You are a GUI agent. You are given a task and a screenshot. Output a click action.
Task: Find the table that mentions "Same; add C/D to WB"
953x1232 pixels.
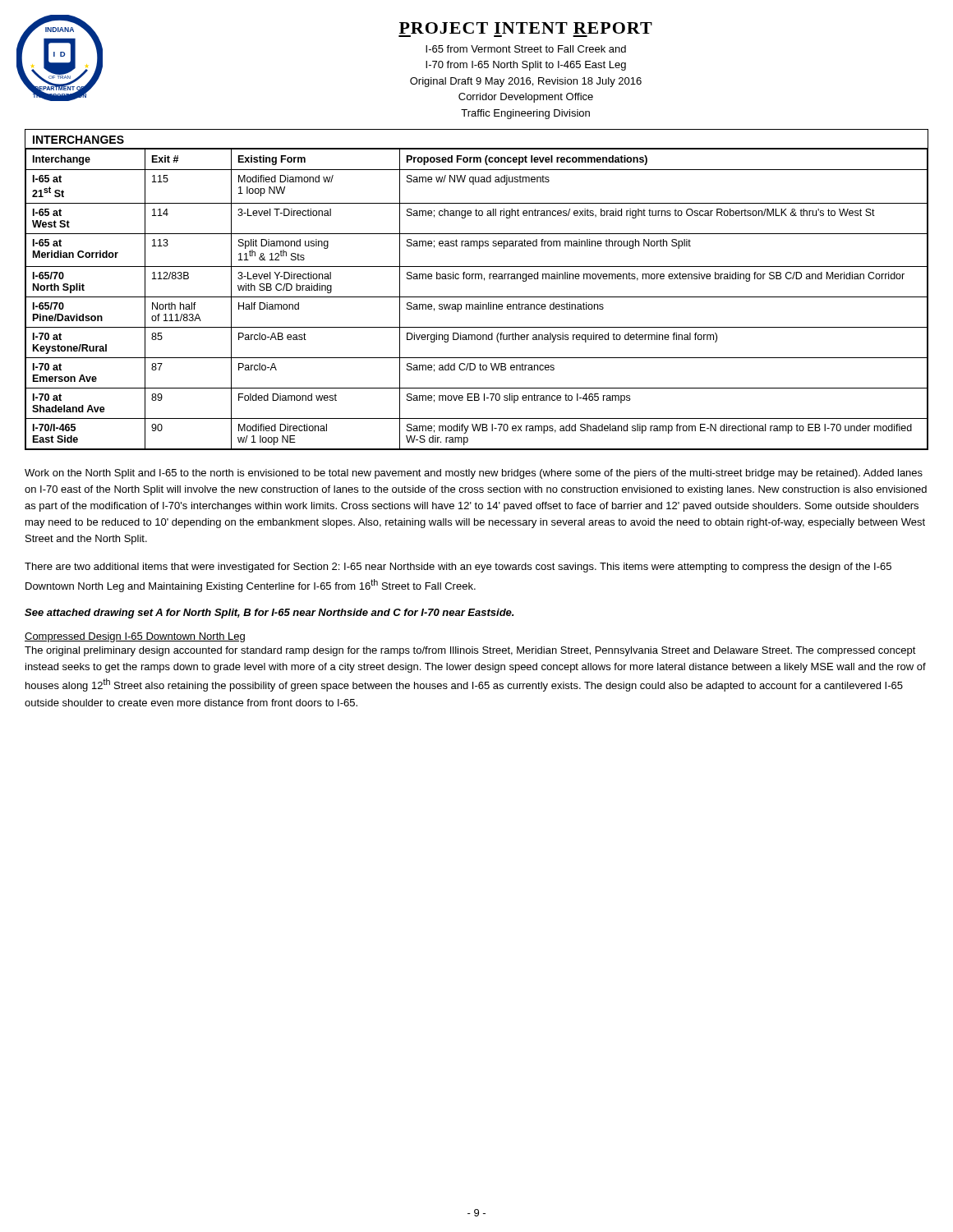(476, 290)
